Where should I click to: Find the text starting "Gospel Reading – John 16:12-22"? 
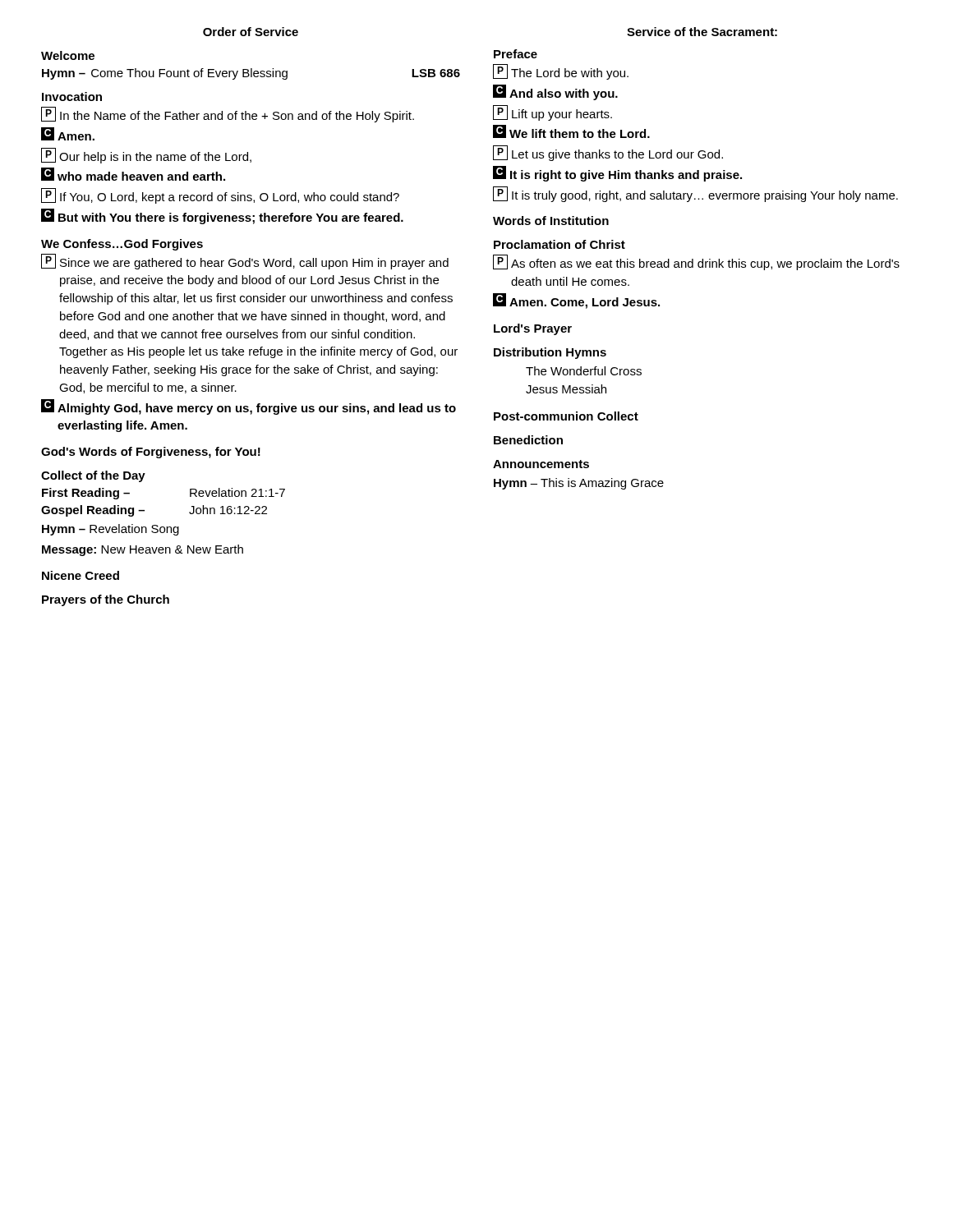pyautogui.click(x=154, y=510)
